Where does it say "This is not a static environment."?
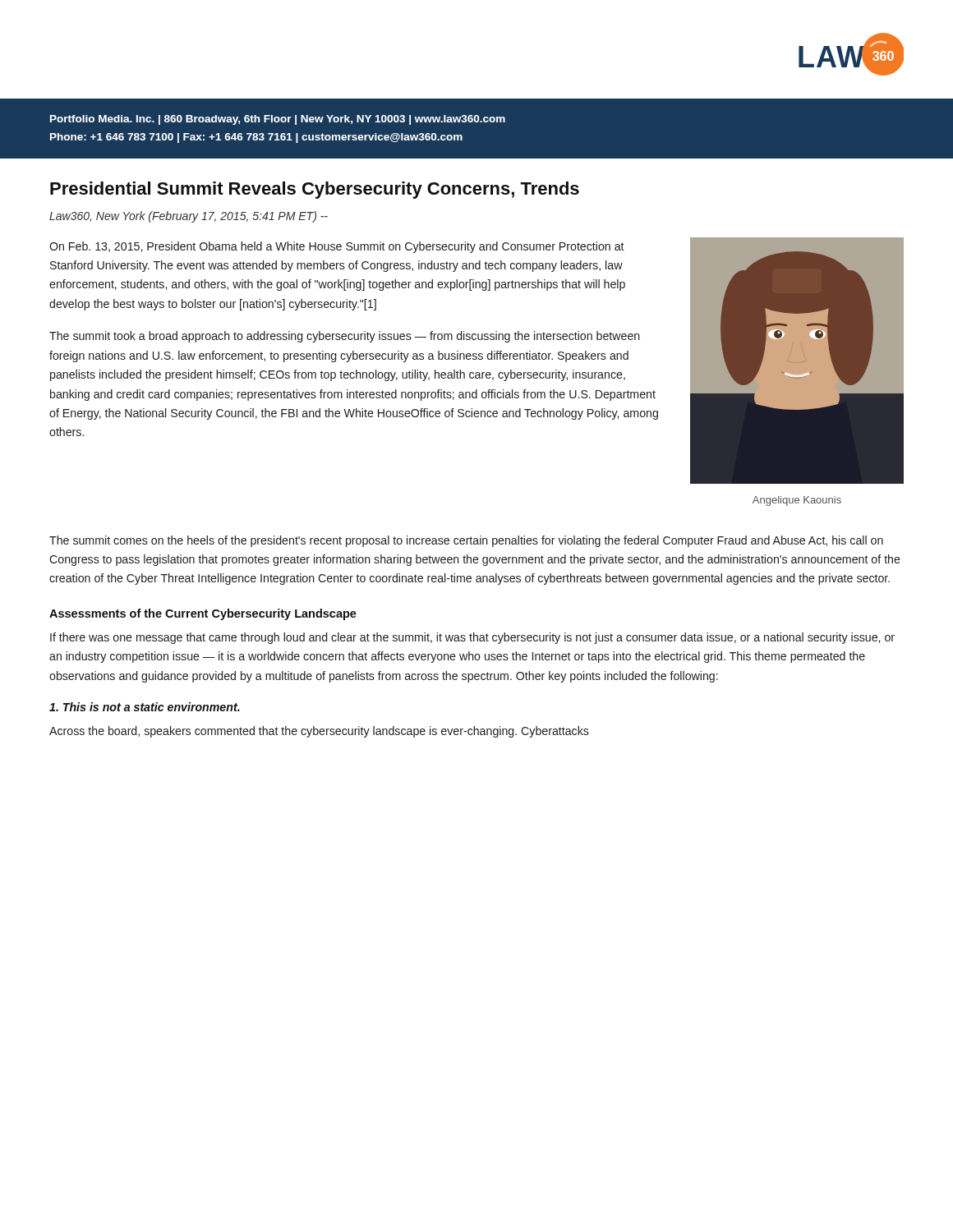 pos(145,707)
